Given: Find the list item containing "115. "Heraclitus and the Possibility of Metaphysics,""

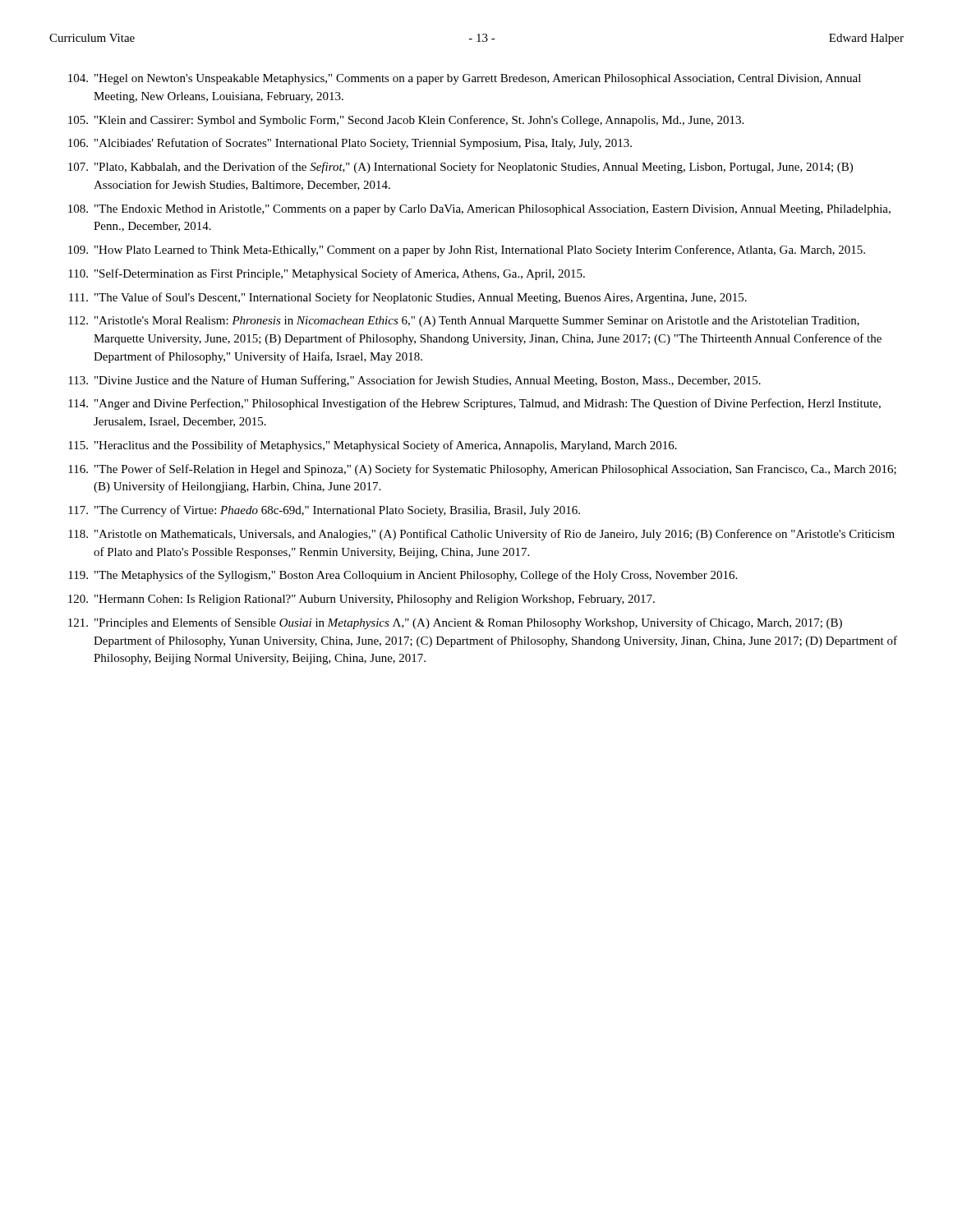Looking at the screenshot, I should coord(476,446).
